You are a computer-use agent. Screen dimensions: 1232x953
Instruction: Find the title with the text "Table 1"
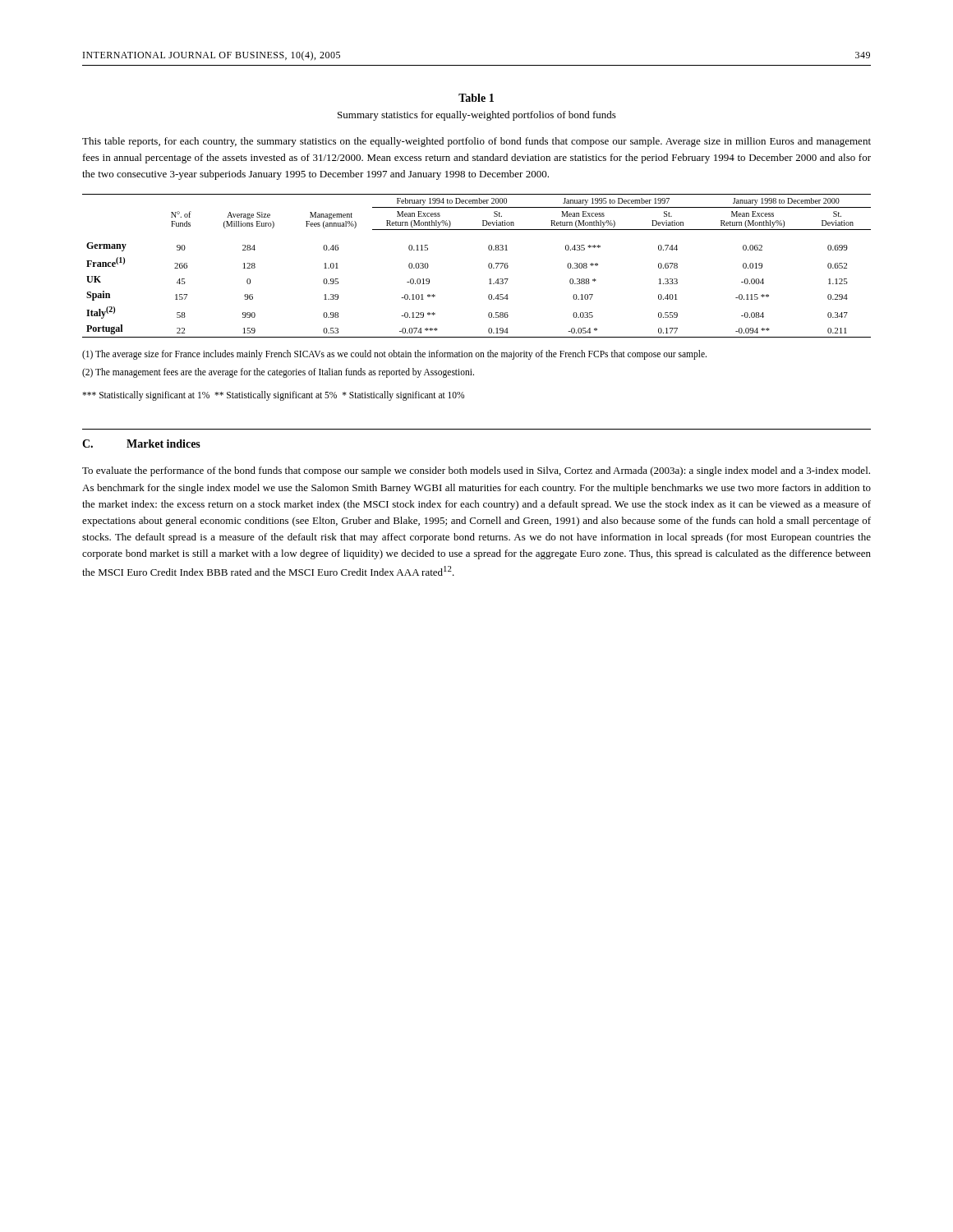click(x=476, y=98)
